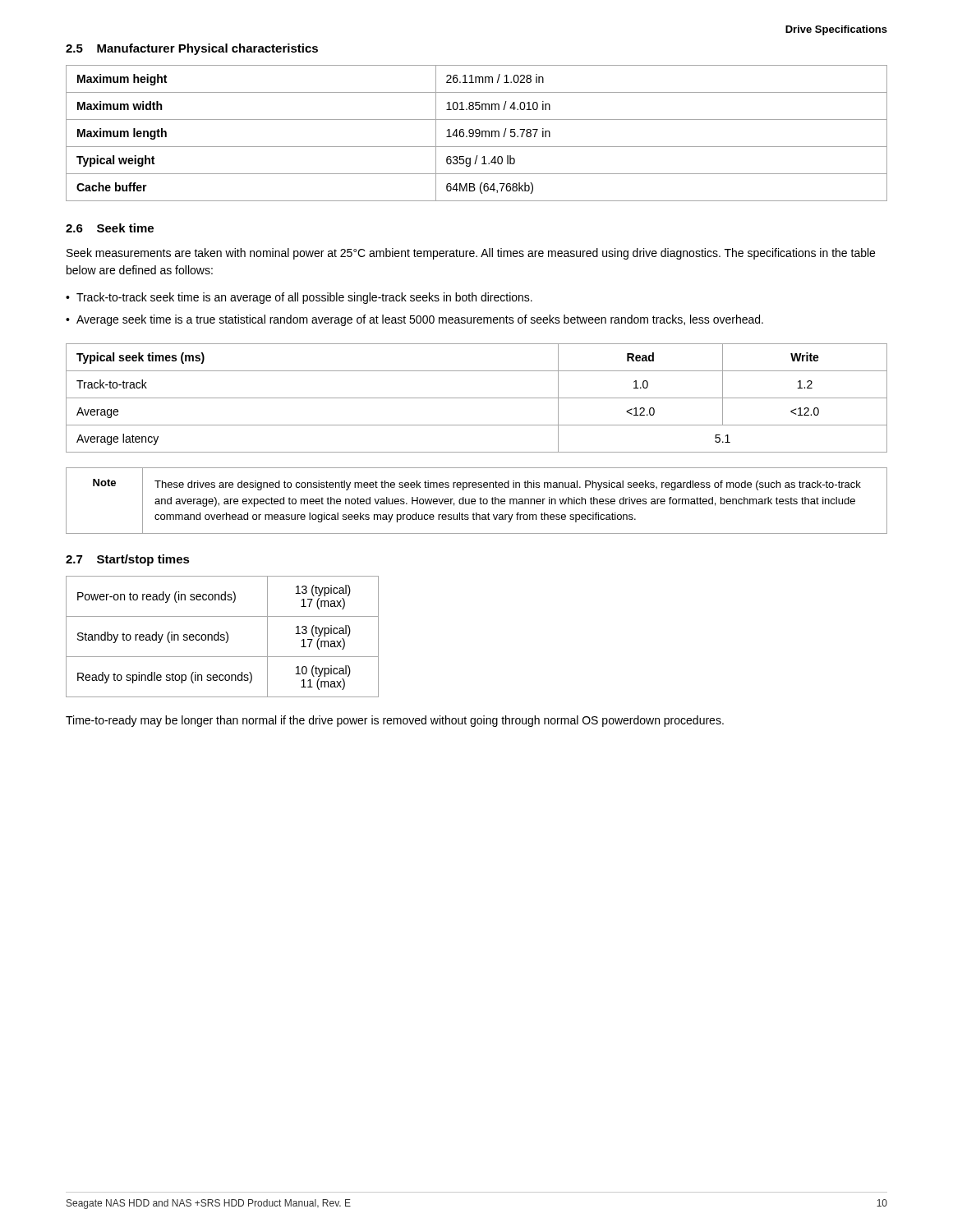
Task: Select the table that reads "Average latency"
Action: point(476,398)
